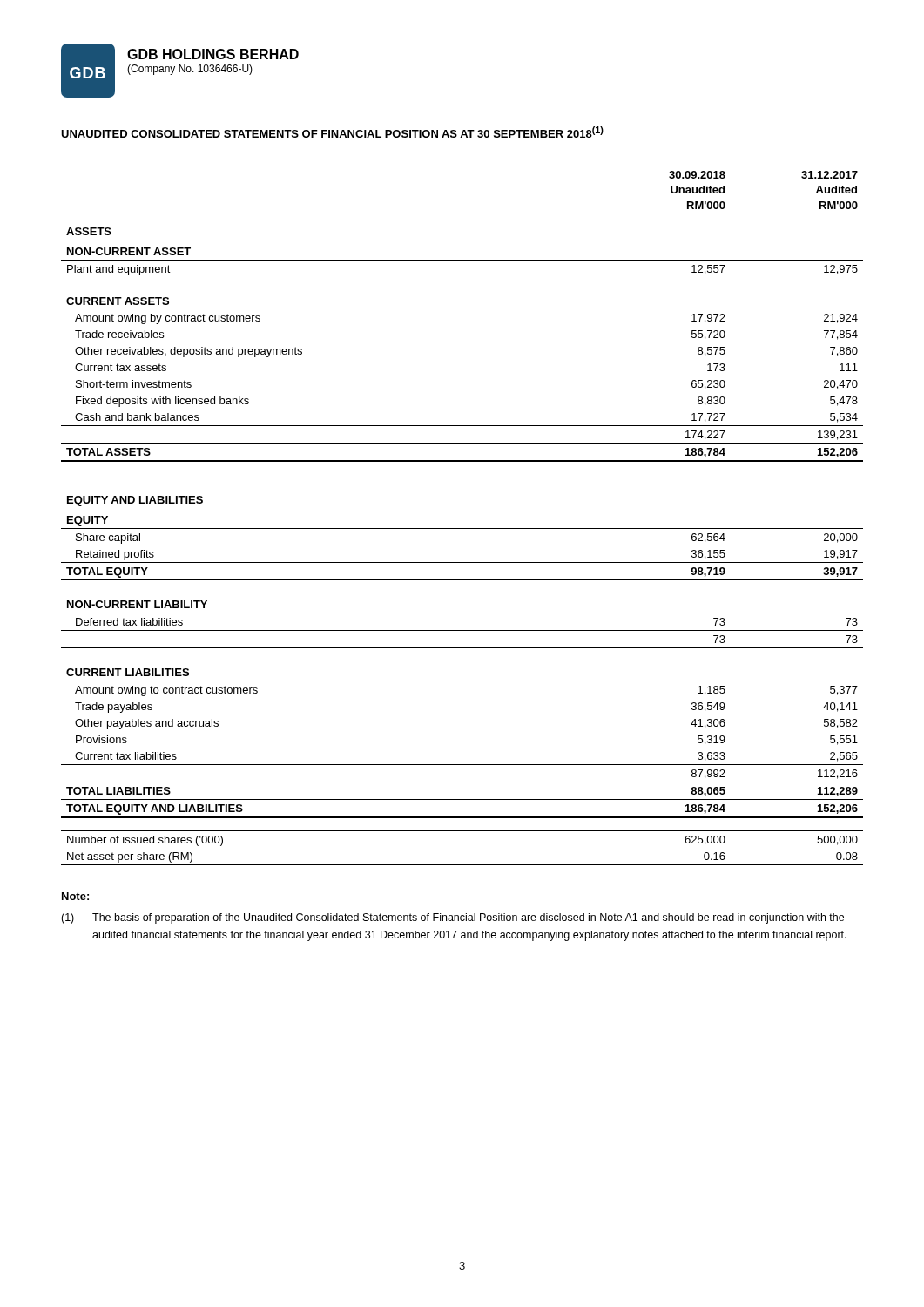Locate a table
The image size is (924, 1307).
point(462,516)
